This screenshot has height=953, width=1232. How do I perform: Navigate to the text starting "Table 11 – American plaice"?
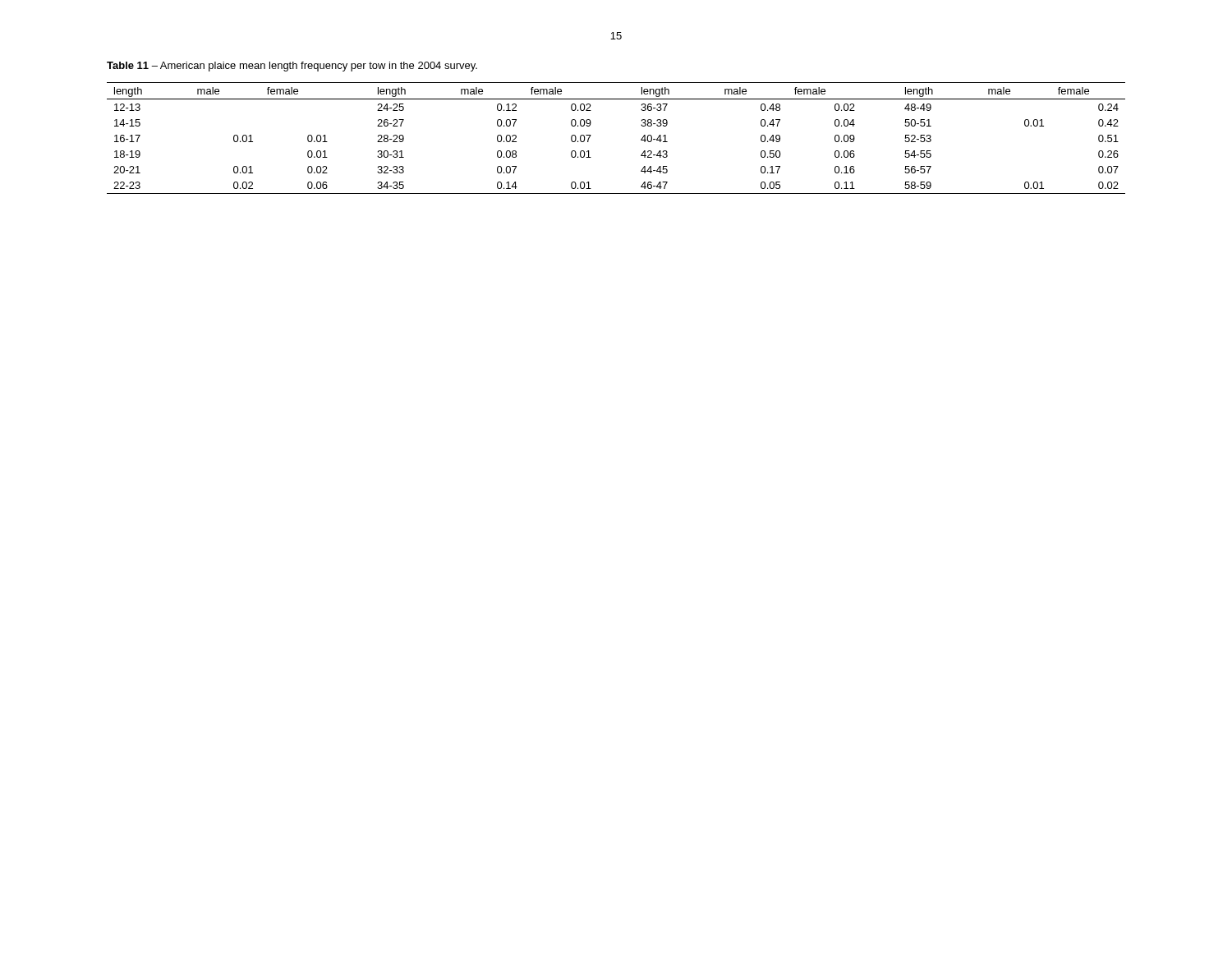click(x=292, y=65)
